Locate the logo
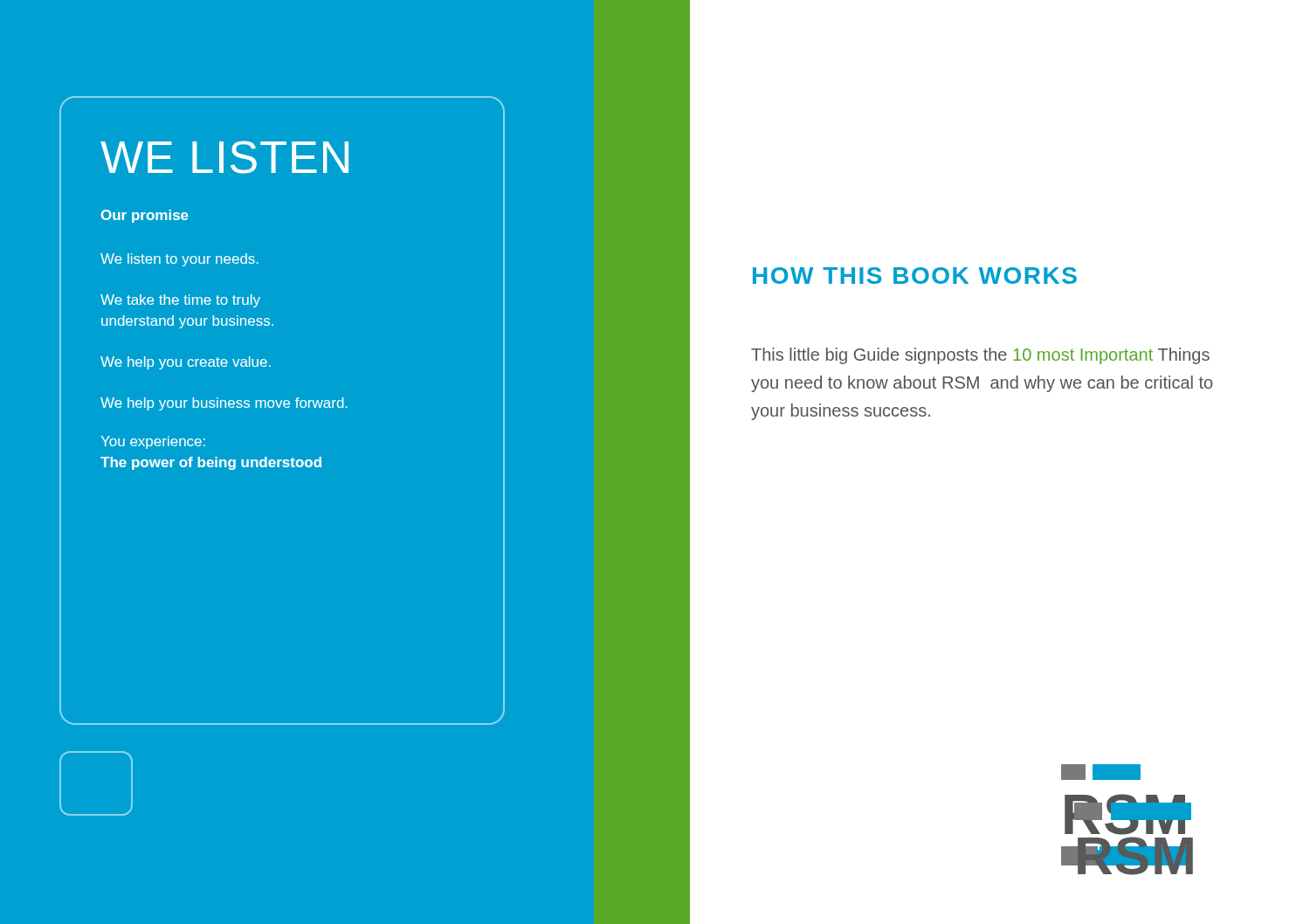1310x924 pixels. coord(1166,844)
